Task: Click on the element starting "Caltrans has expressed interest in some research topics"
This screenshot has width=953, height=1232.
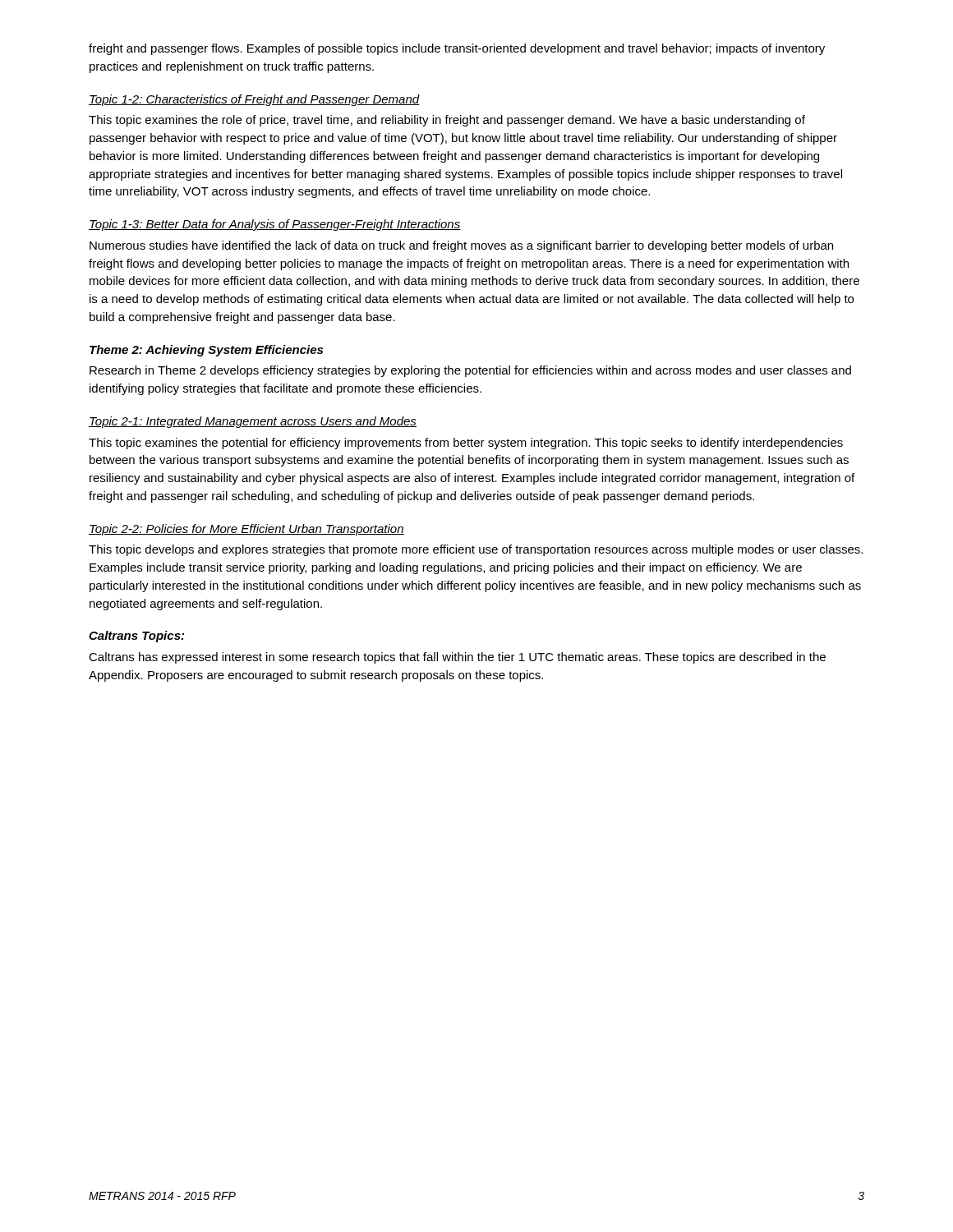Action: click(x=476, y=666)
